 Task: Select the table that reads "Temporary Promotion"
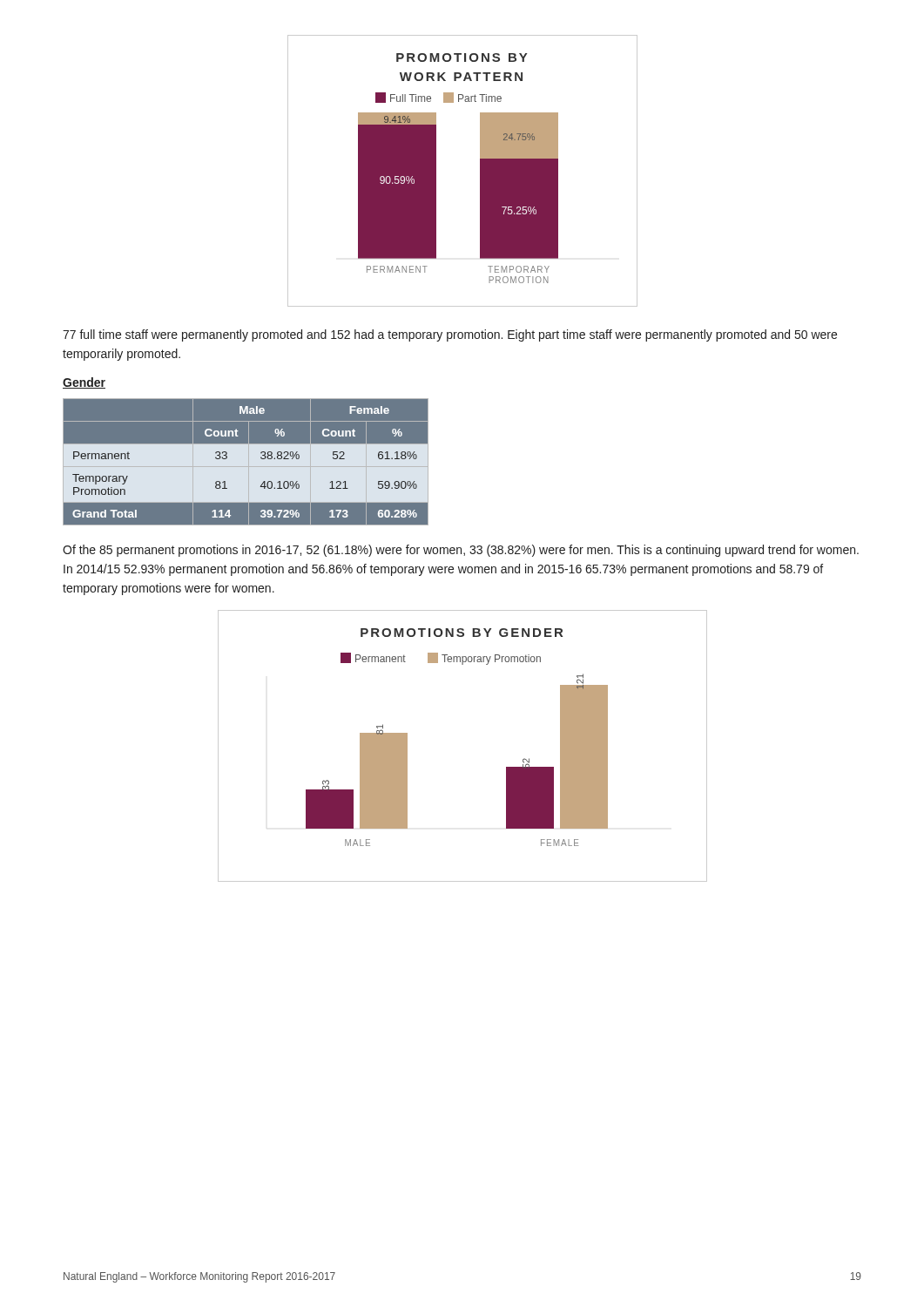[462, 462]
